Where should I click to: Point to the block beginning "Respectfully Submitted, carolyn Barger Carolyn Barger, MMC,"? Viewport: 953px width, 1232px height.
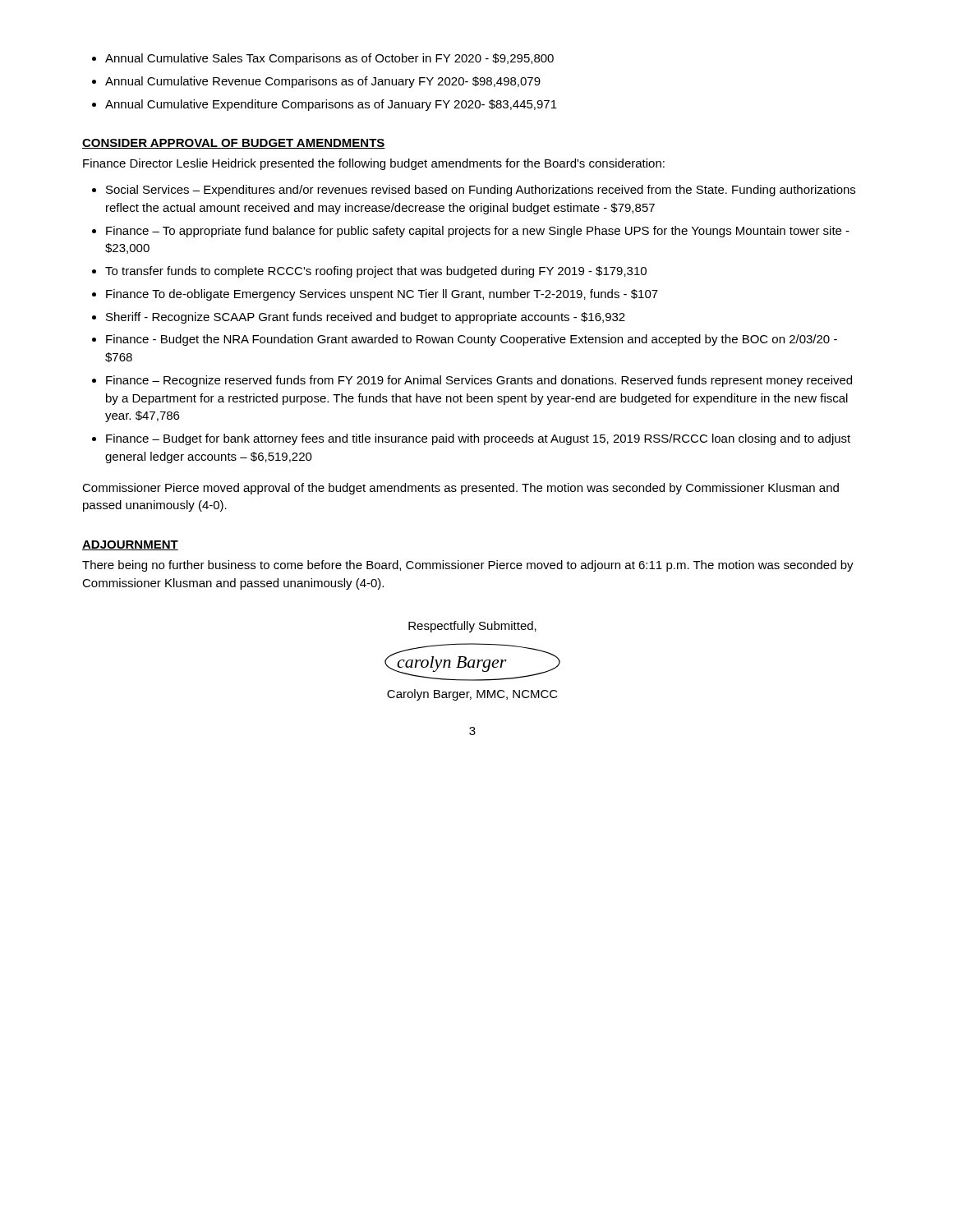pyautogui.click(x=472, y=659)
